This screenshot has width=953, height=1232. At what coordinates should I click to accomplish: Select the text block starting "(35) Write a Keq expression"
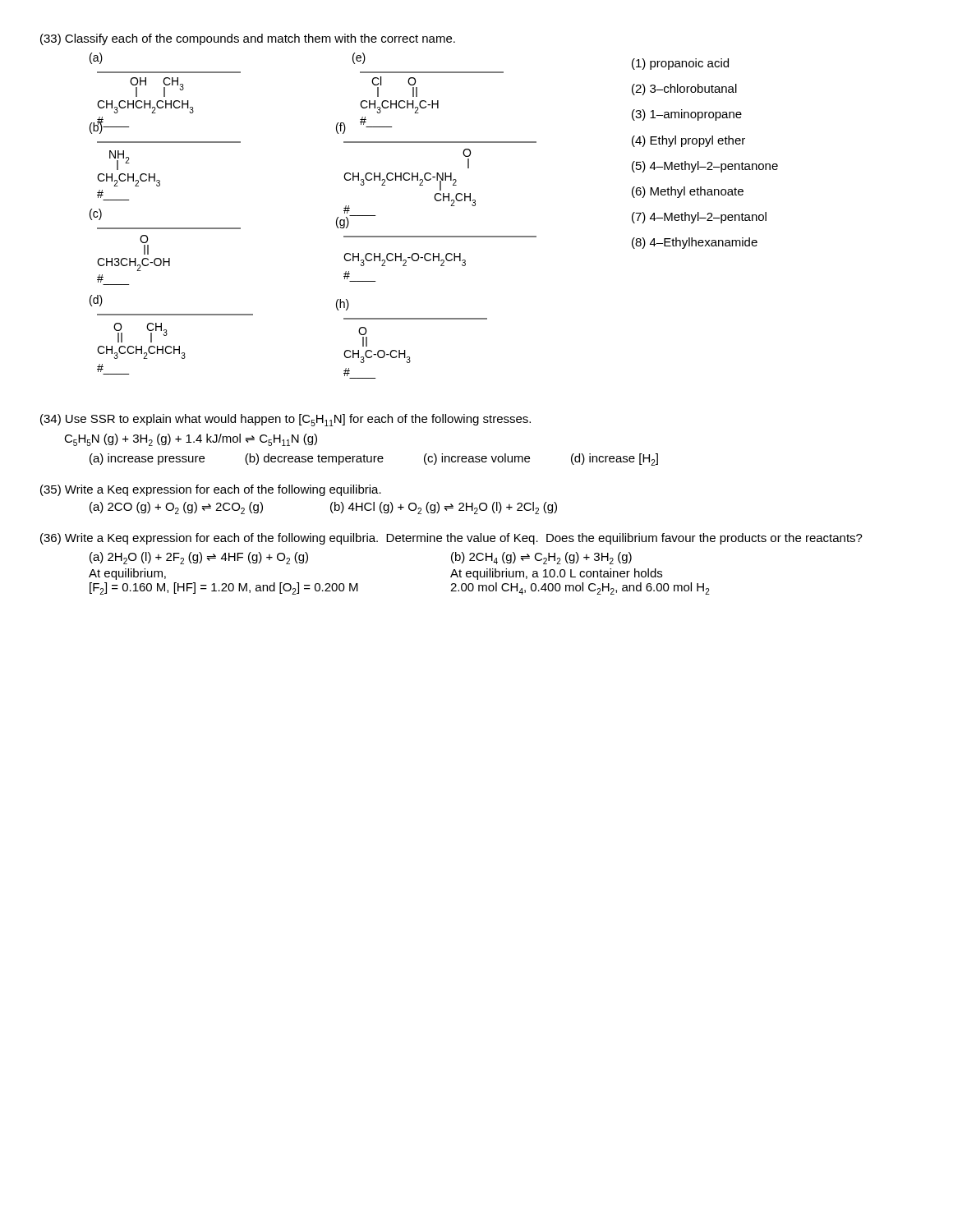tap(211, 489)
